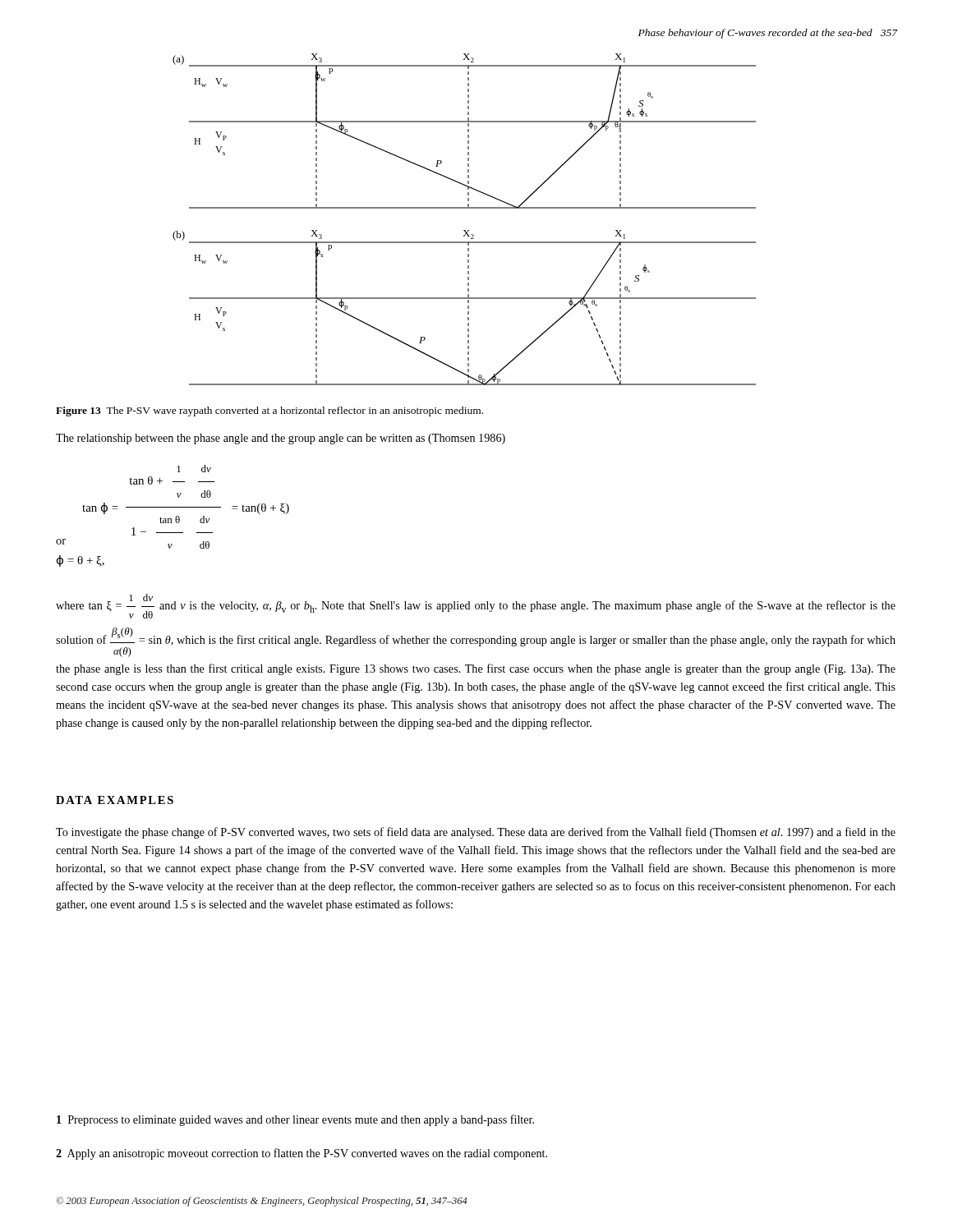
Task: Click on the element starting "DATA EXAMPLES"
Action: (x=115, y=800)
